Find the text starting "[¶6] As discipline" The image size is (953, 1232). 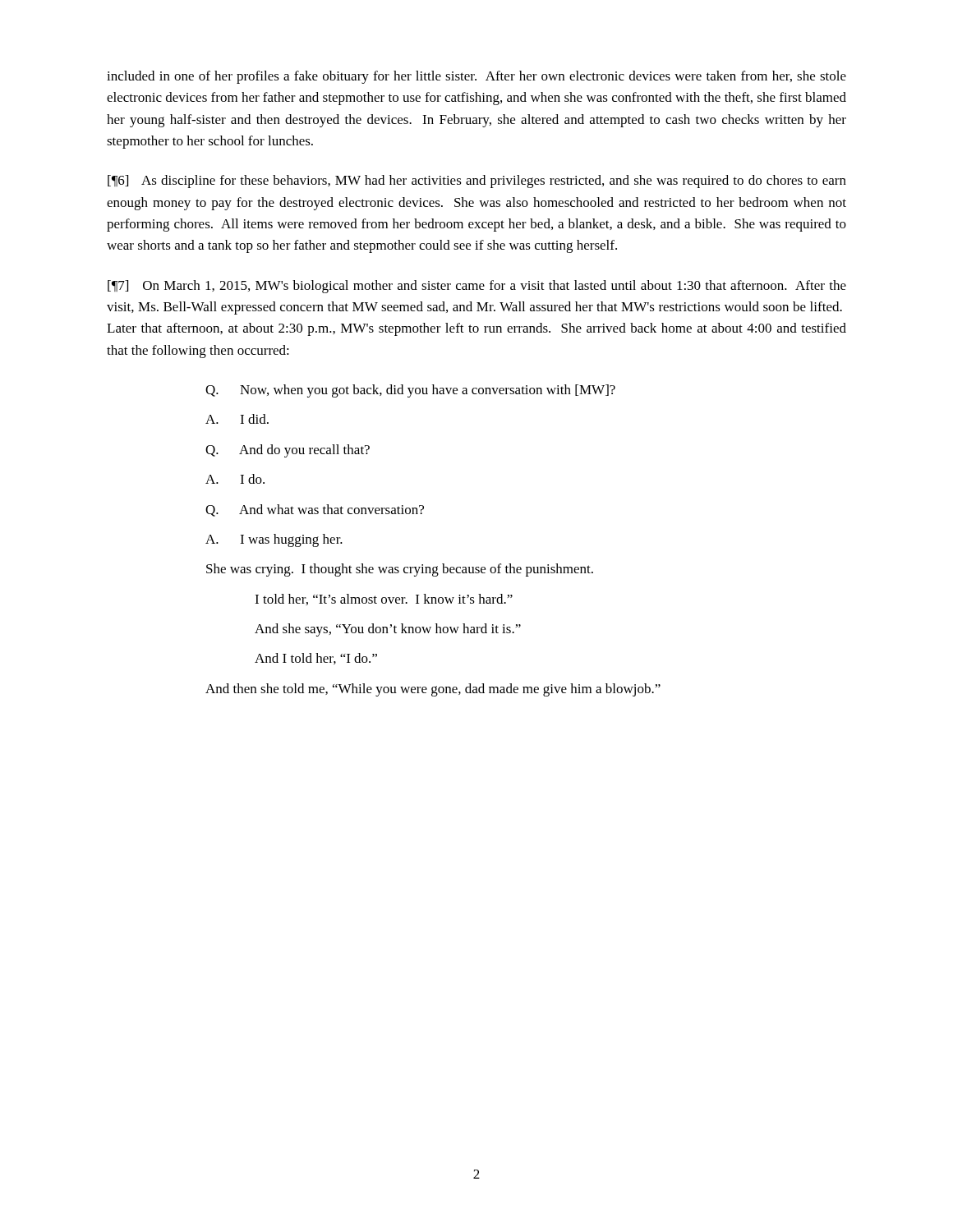click(x=476, y=213)
